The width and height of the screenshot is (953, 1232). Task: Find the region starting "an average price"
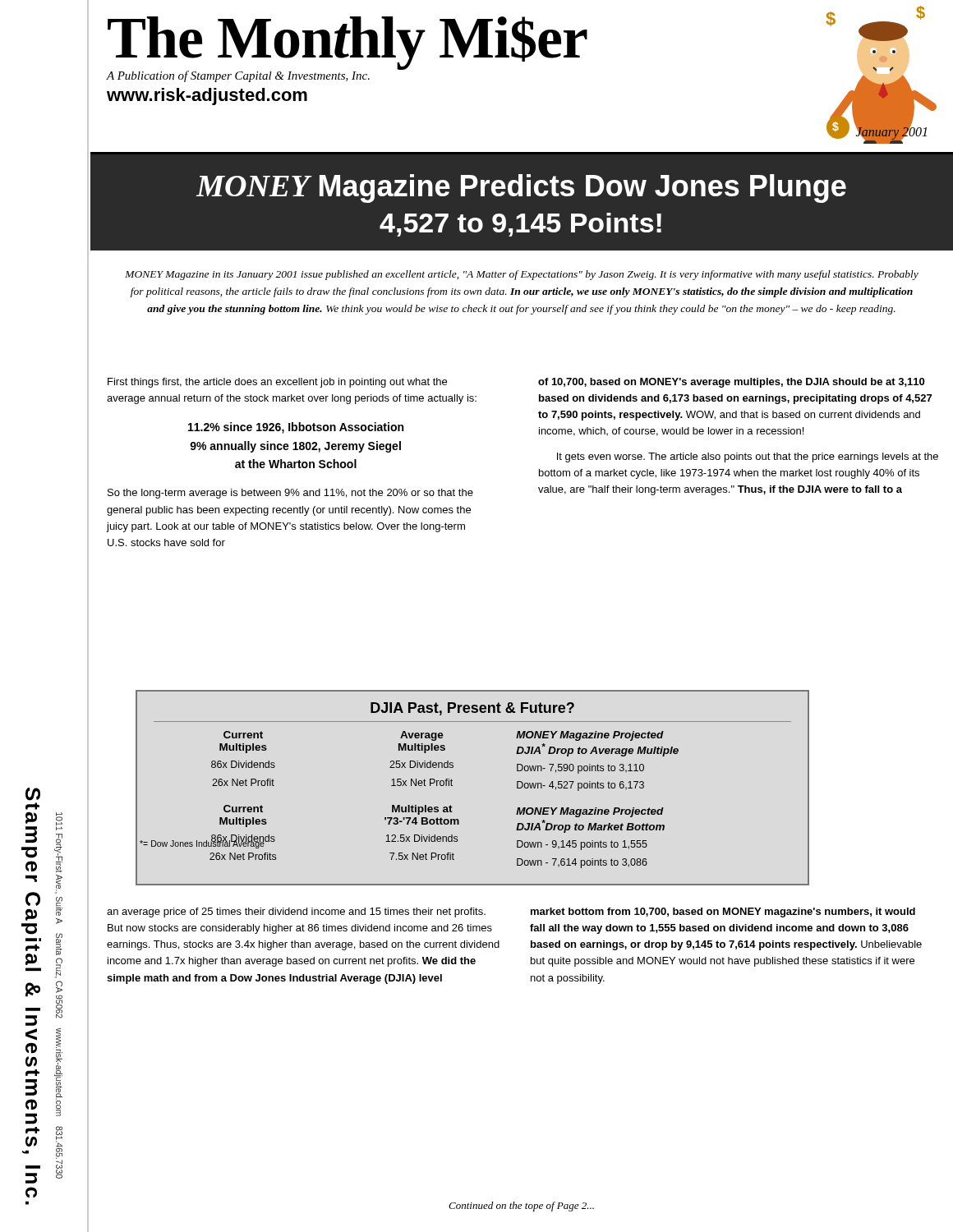click(303, 944)
